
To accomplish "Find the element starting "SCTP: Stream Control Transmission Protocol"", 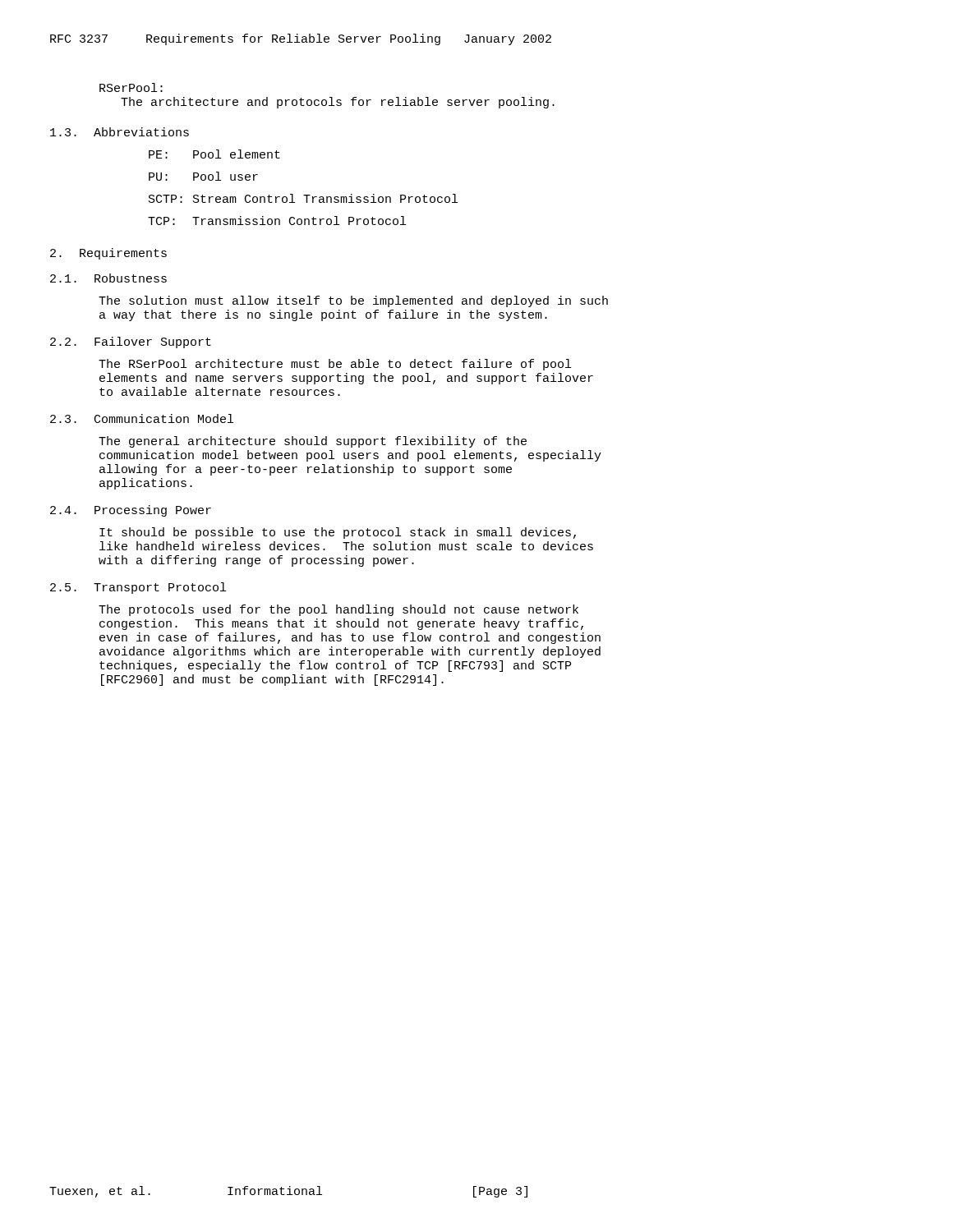I will point(303,200).
